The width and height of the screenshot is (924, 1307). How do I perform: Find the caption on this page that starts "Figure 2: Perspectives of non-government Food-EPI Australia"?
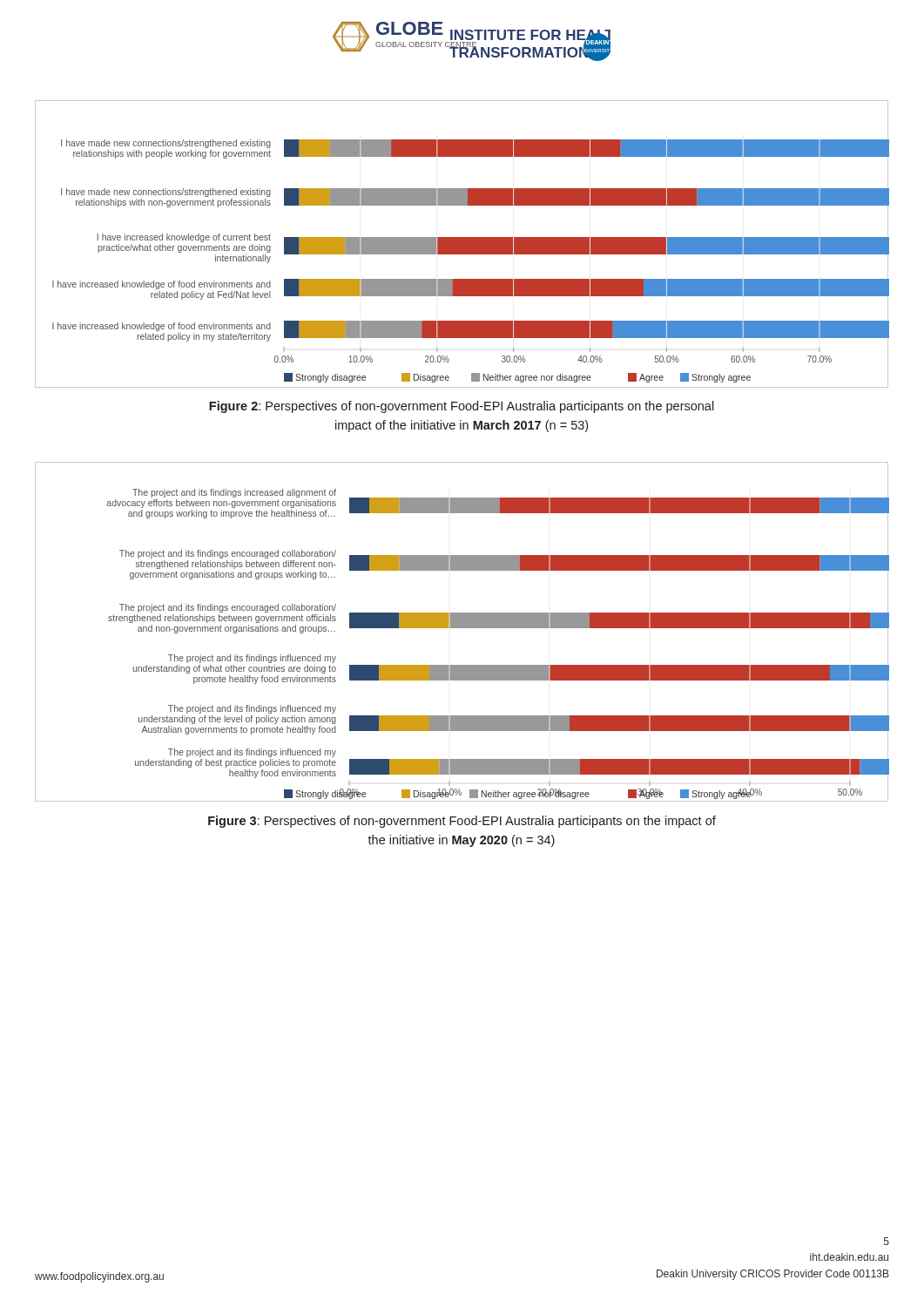462,415
